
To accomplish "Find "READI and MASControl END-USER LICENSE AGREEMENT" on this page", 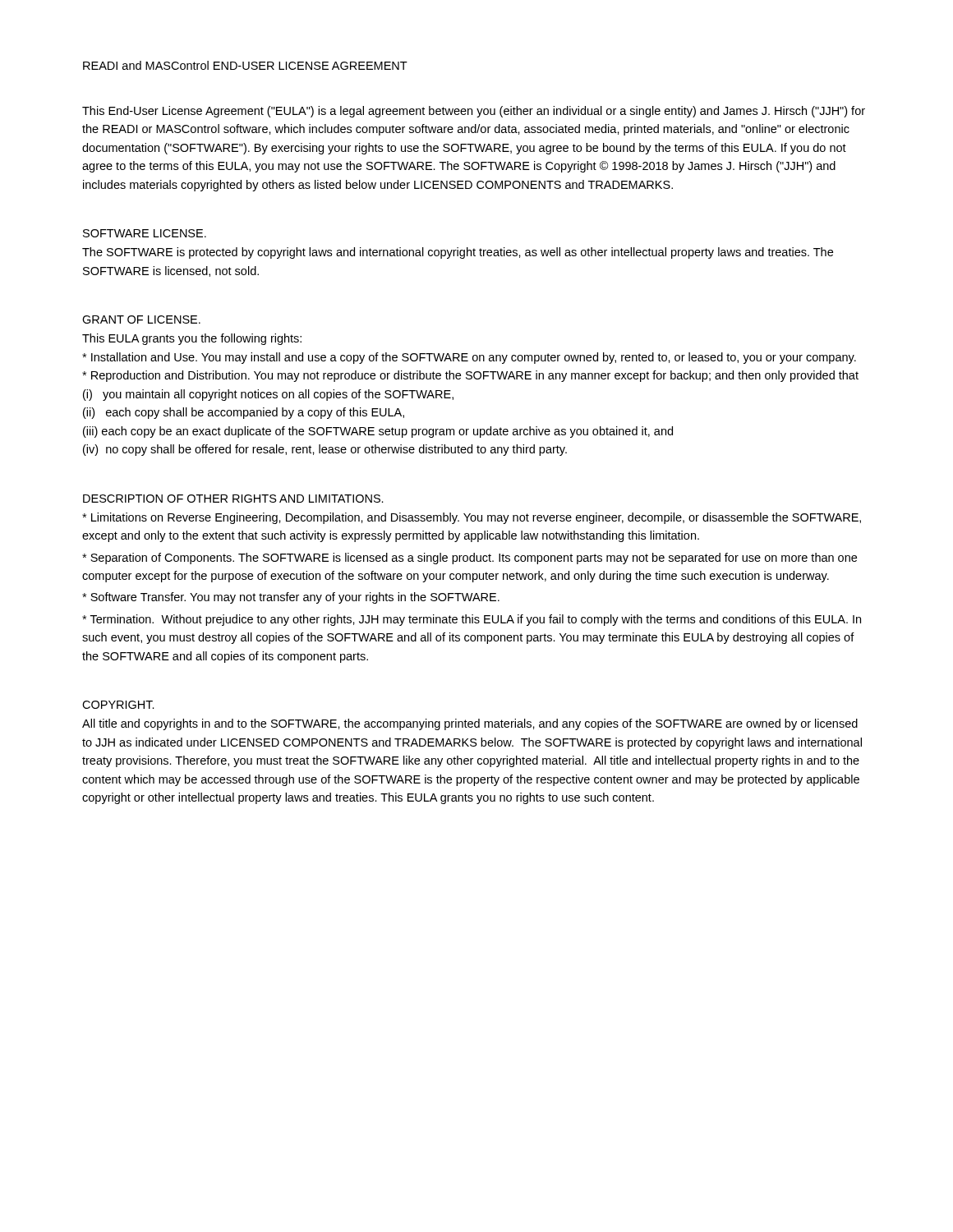I will coord(245,66).
